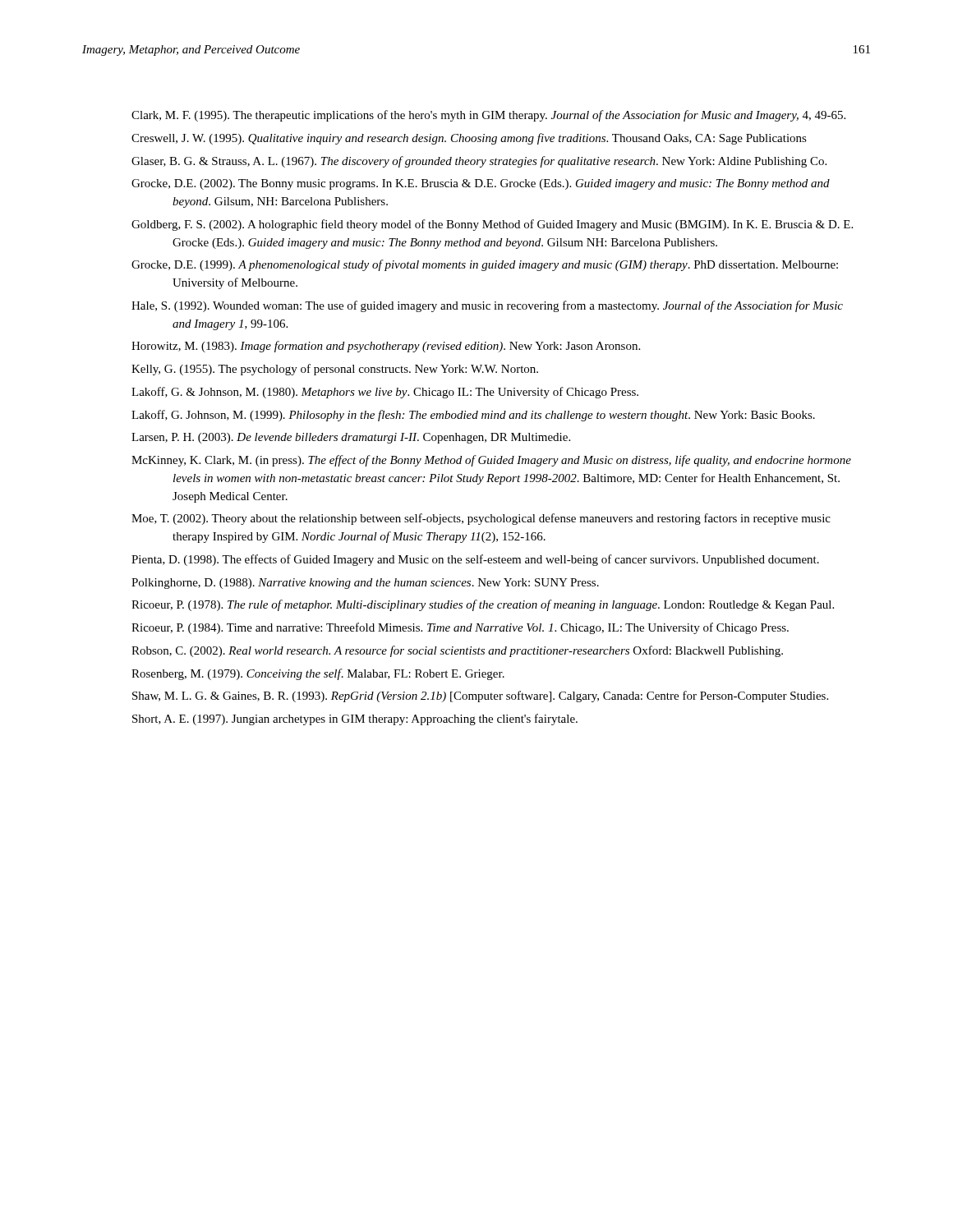This screenshot has height=1232, width=953.
Task: Find the list item that reads "Creswell, J. W. (1995). Qualitative inquiry and"
Action: [x=469, y=138]
